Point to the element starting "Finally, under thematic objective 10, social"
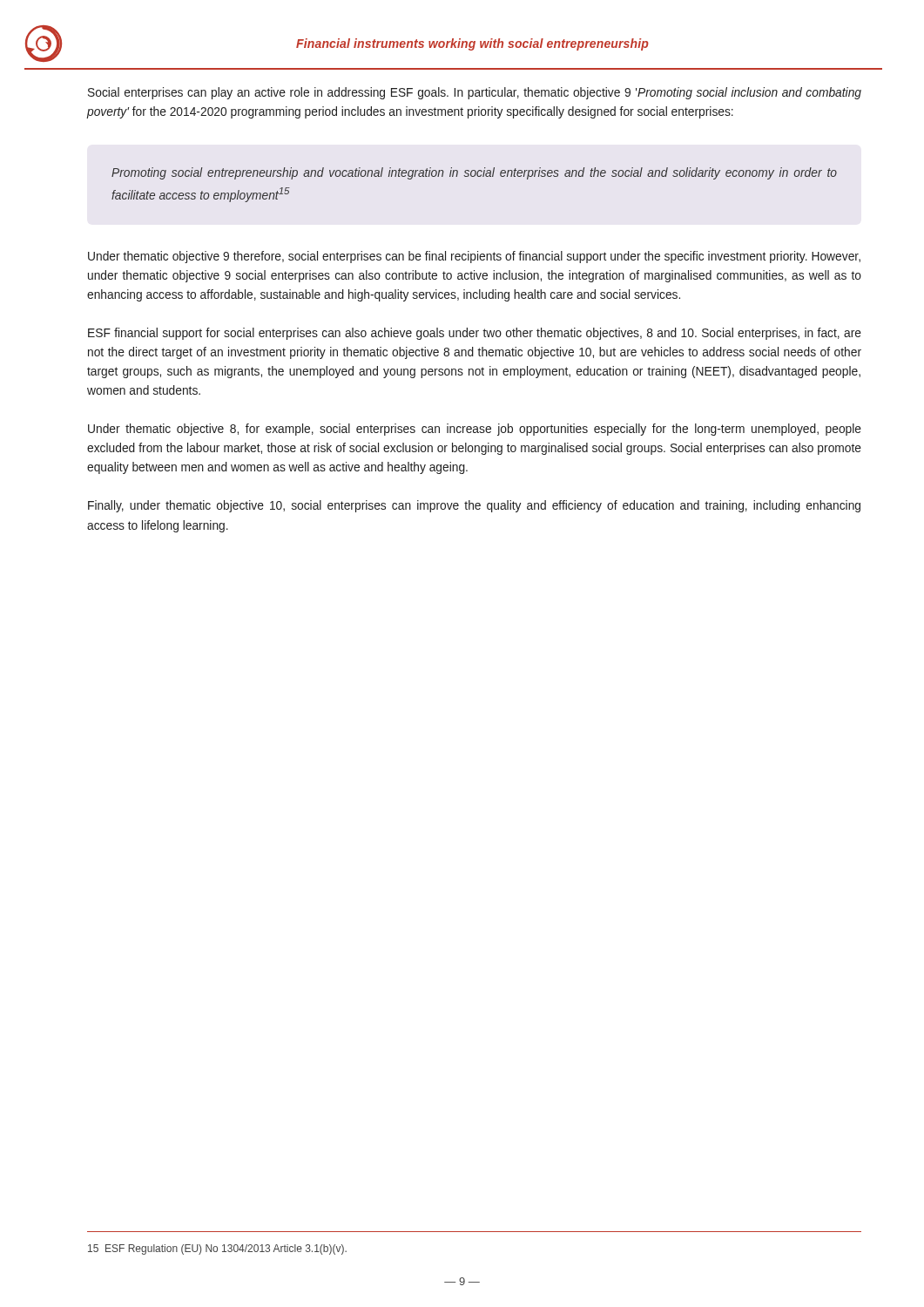This screenshot has width=924, height=1307. [x=474, y=516]
